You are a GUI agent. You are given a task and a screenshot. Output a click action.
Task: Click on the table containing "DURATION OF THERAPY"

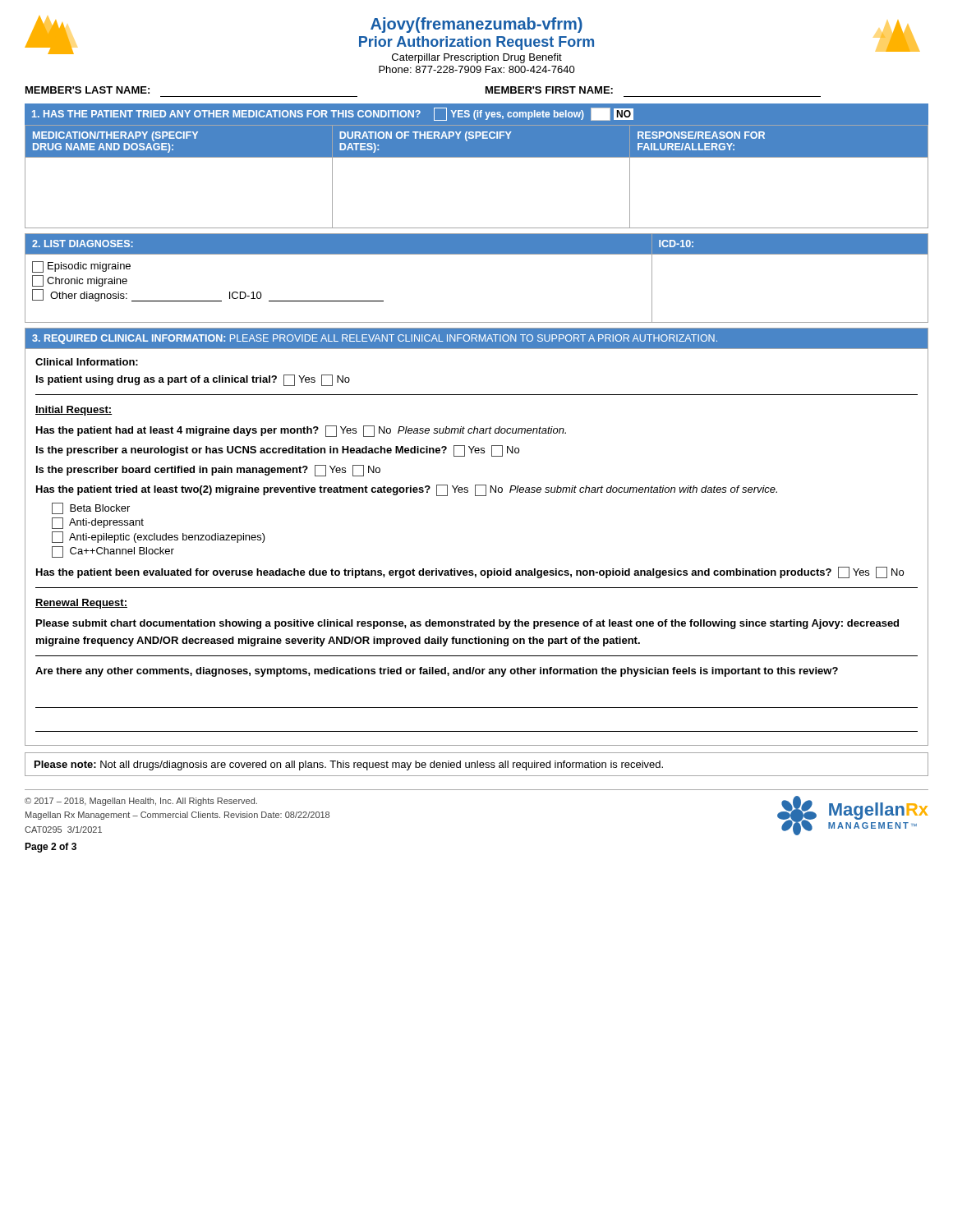(476, 166)
